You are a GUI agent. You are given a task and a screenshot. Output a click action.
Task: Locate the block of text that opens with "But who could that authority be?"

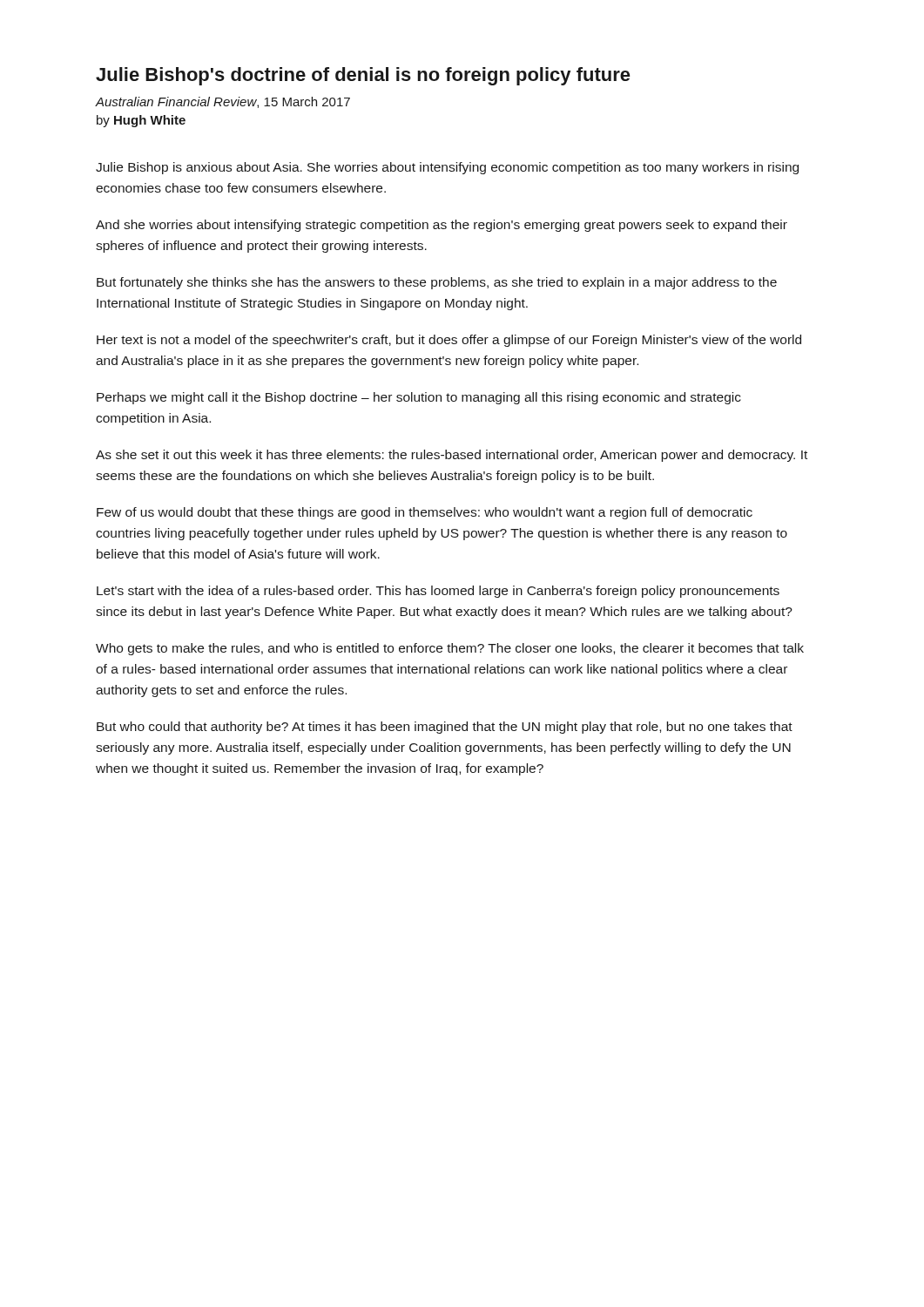(x=453, y=747)
